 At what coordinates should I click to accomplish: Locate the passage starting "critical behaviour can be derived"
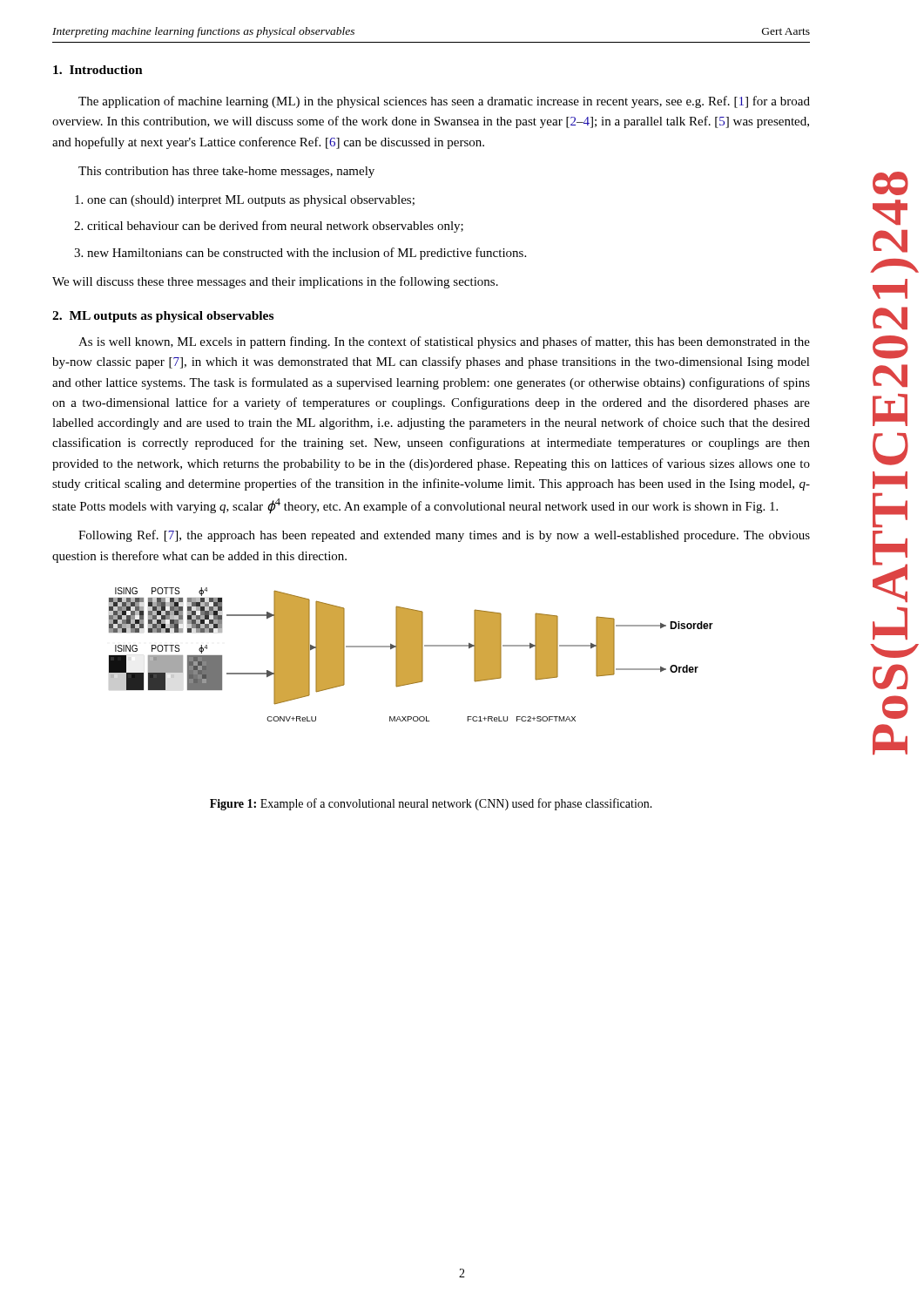point(449,226)
